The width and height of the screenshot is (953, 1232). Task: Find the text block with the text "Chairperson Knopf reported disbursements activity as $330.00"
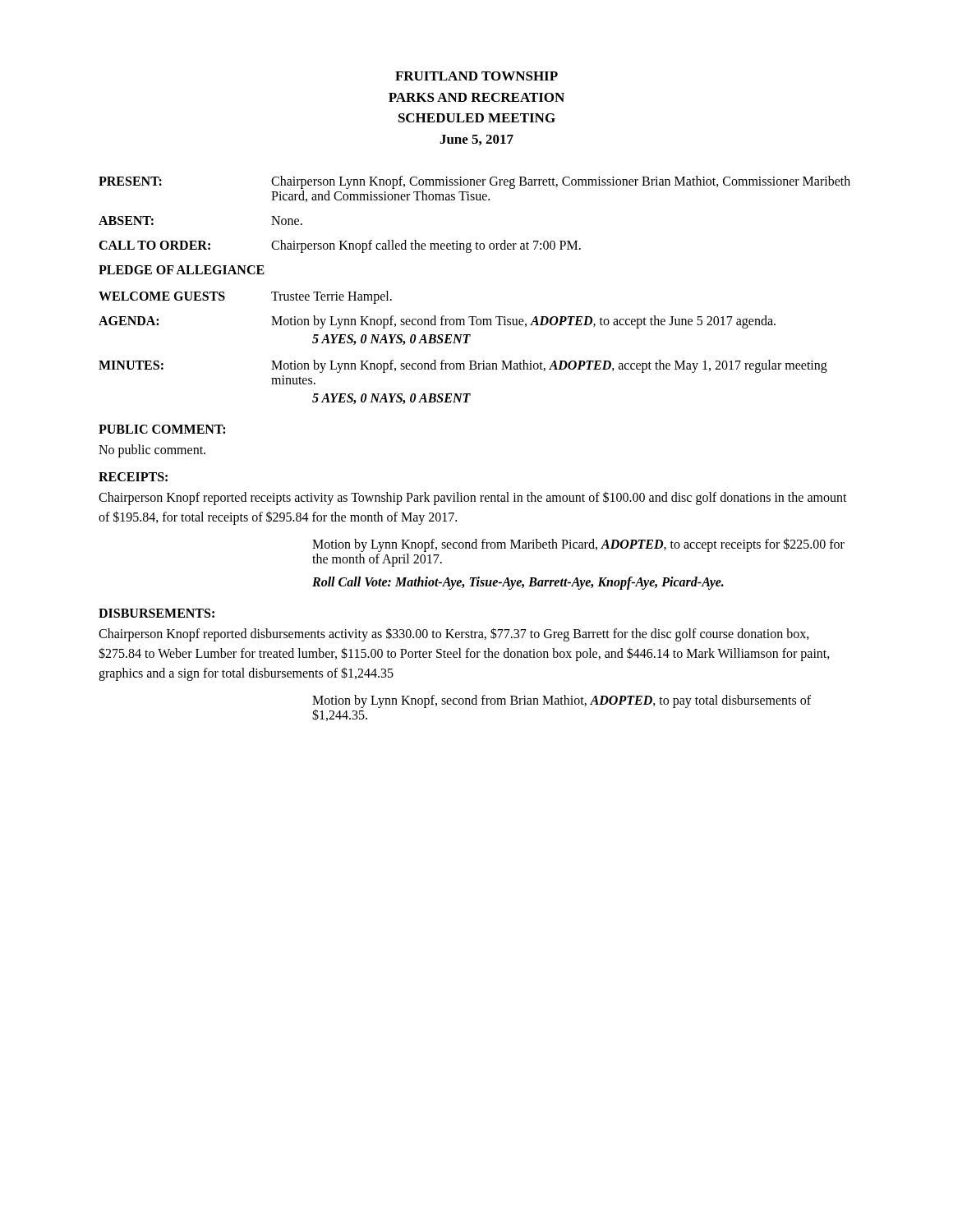point(464,653)
